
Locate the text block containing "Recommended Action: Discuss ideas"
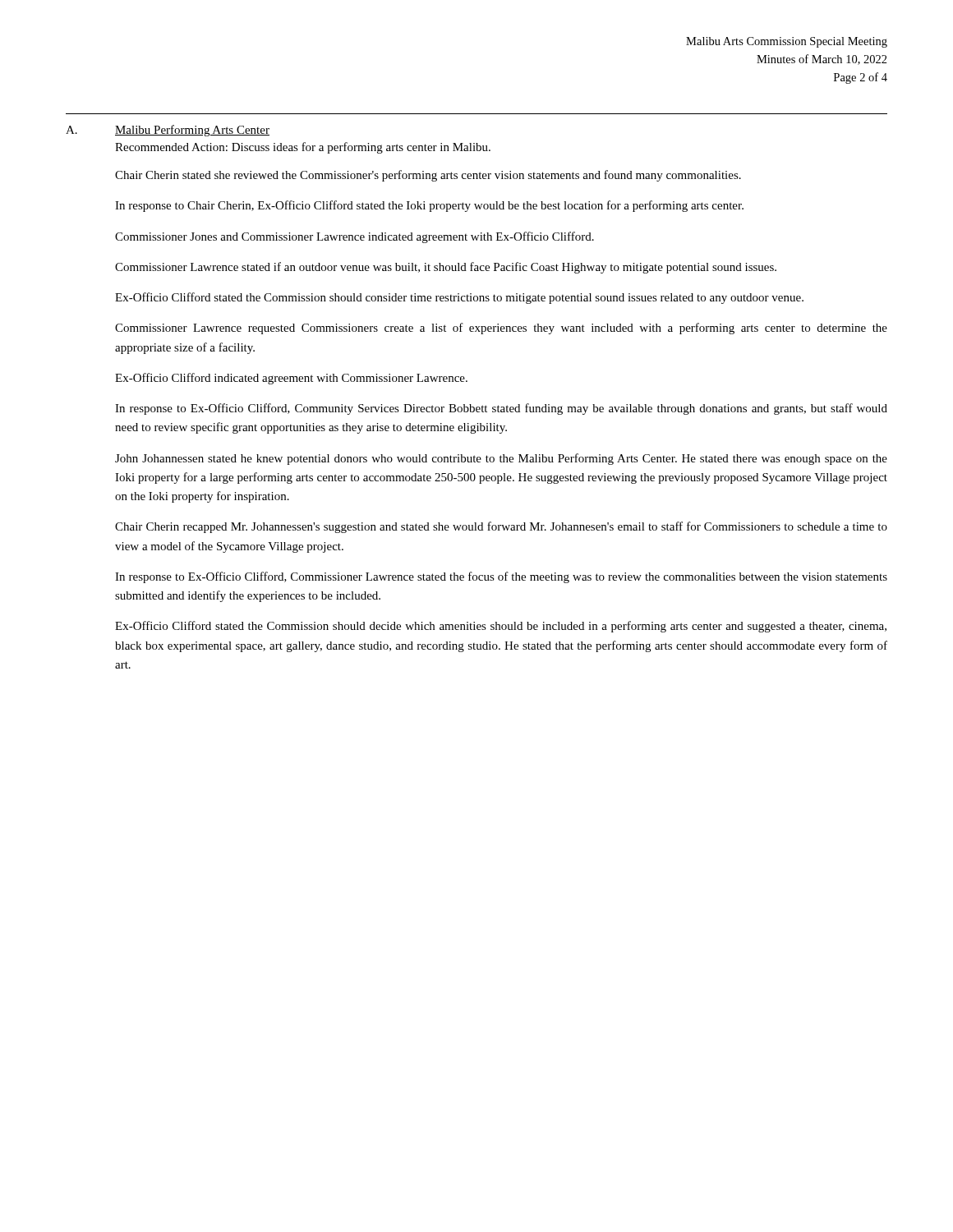[303, 147]
